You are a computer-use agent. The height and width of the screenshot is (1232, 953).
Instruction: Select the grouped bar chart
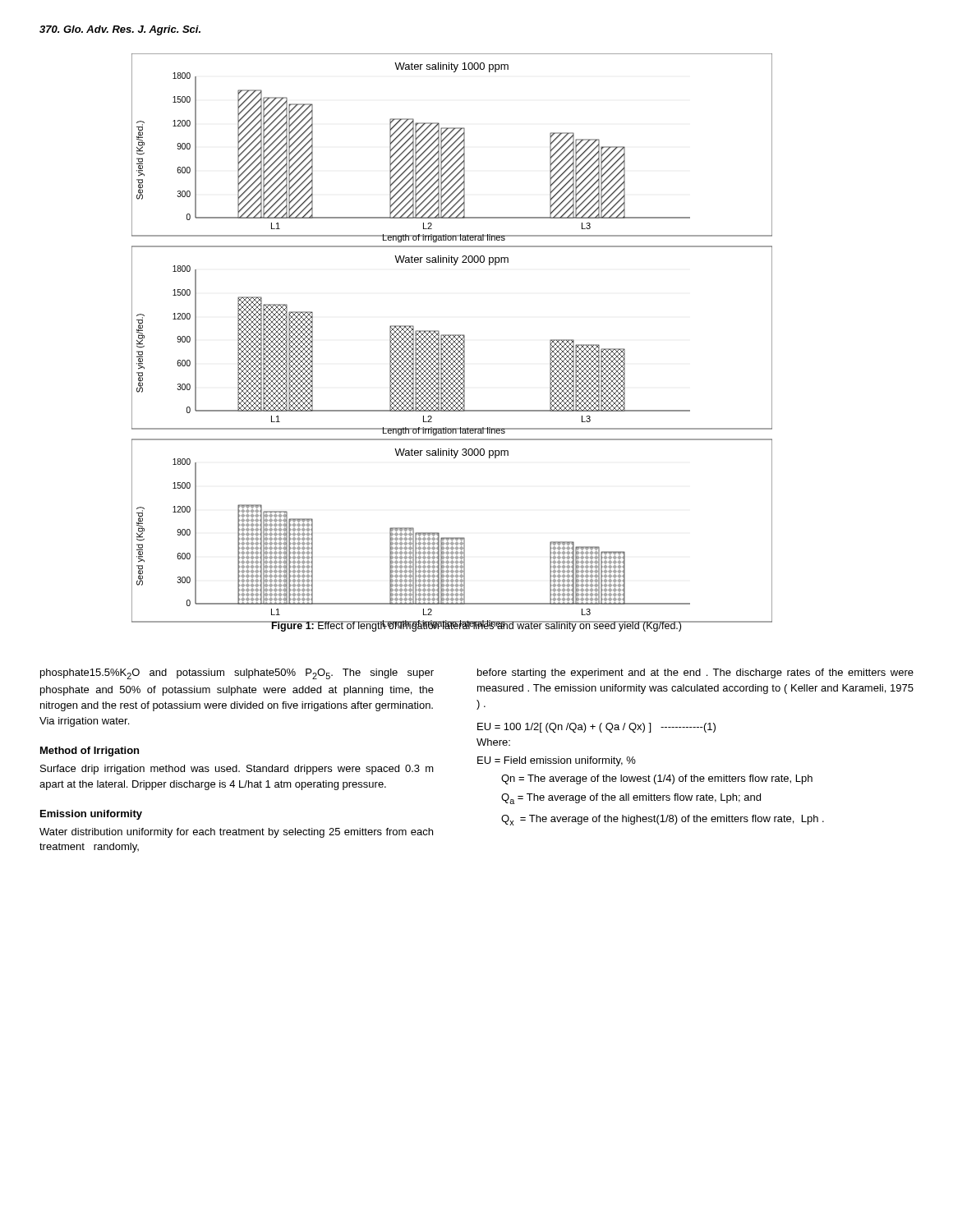[452, 342]
